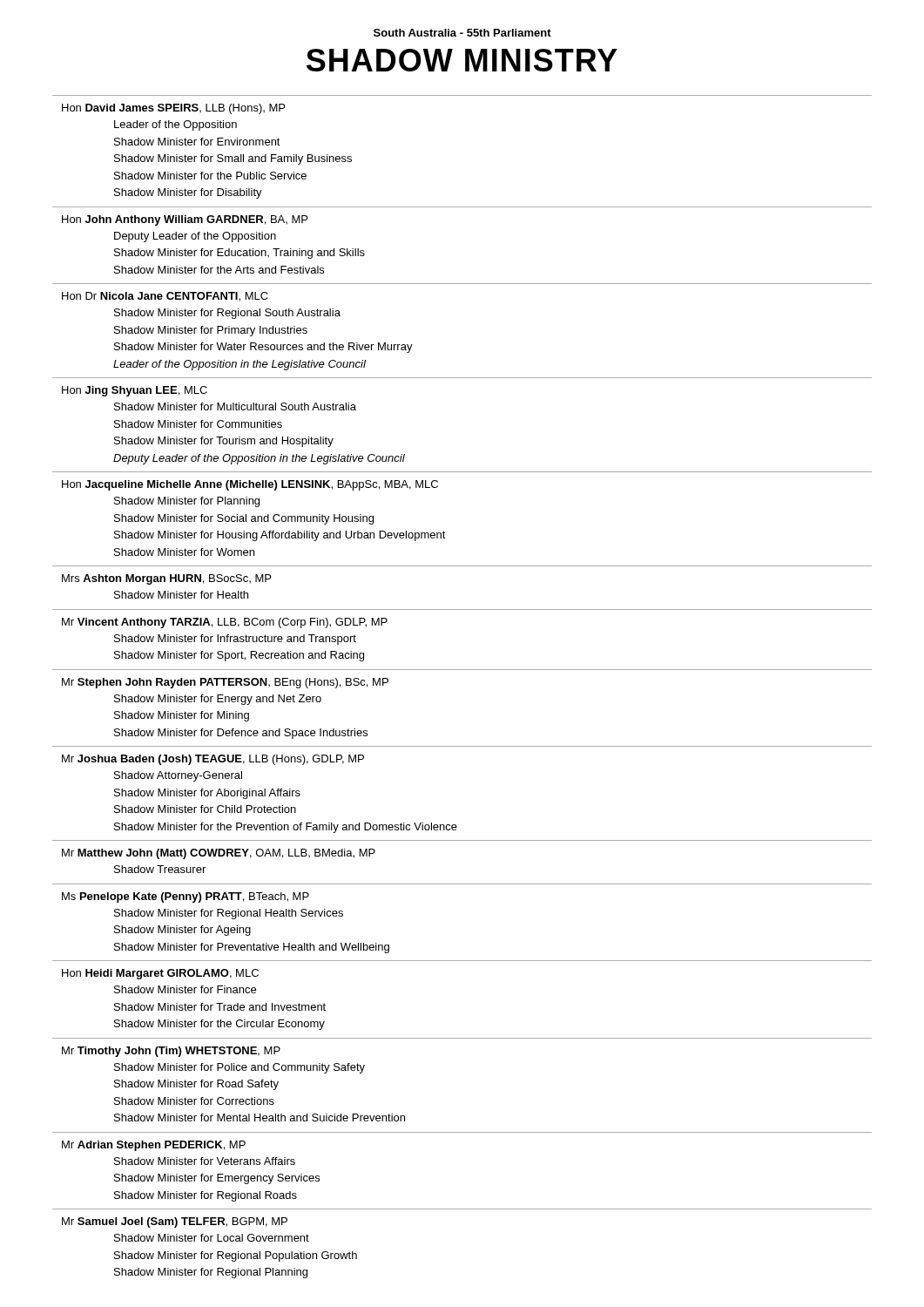Viewport: 924px width, 1307px height.
Task: Locate the text starting "Mr Adrian Stephen PEDERICK, MP"
Action: click(x=154, y=1146)
